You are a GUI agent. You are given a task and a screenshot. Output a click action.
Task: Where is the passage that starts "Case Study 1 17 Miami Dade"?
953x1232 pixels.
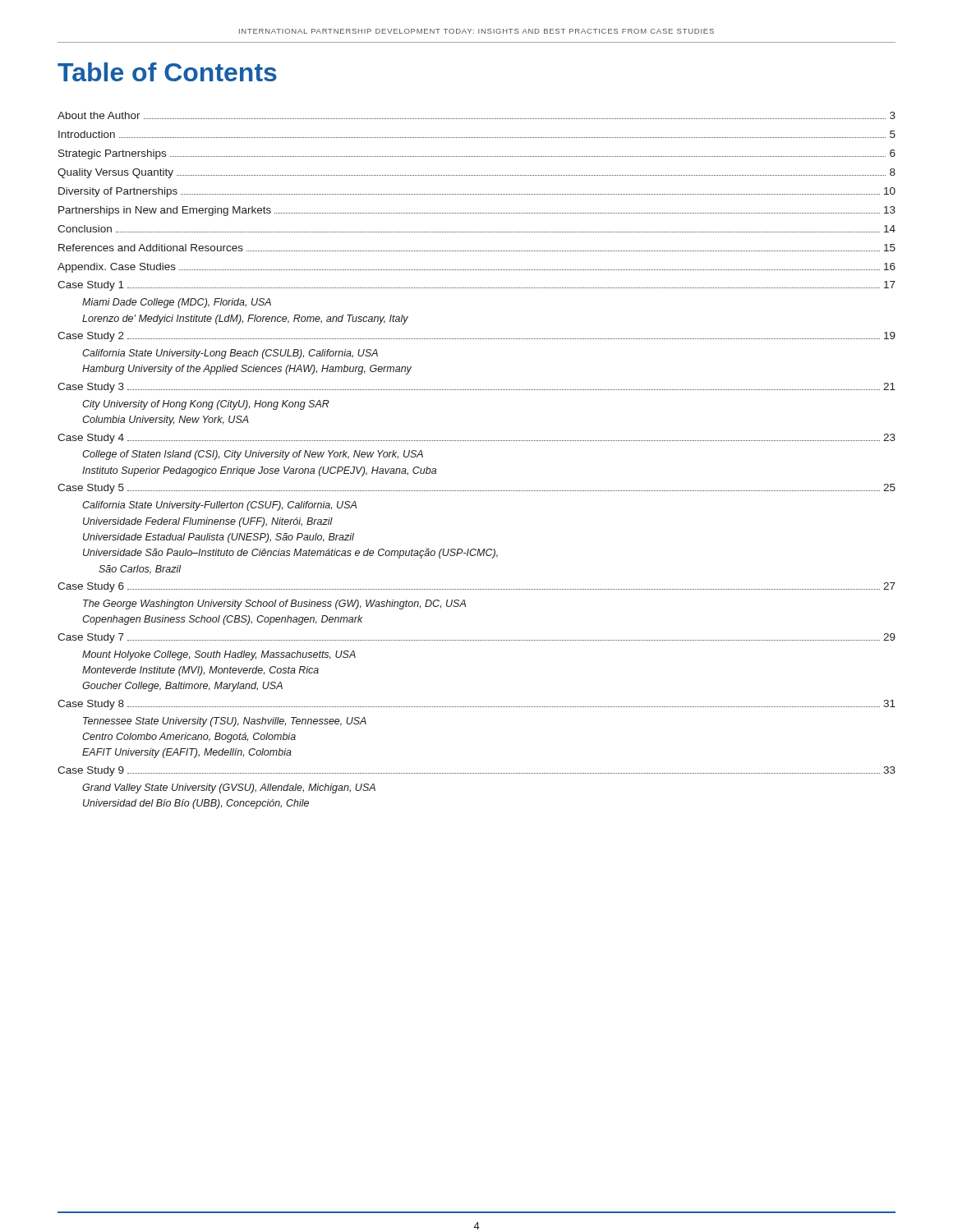pyautogui.click(x=476, y=286)
